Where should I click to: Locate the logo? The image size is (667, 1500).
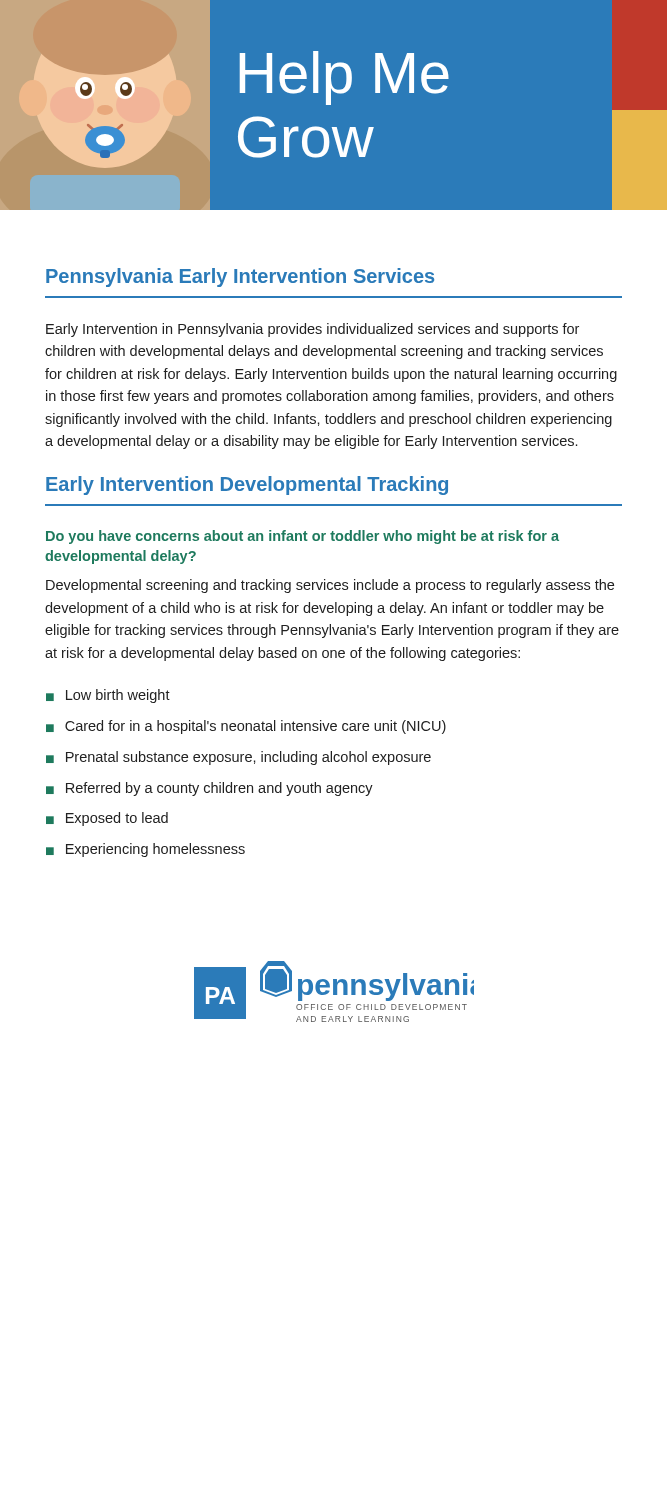coord(334,1014)
